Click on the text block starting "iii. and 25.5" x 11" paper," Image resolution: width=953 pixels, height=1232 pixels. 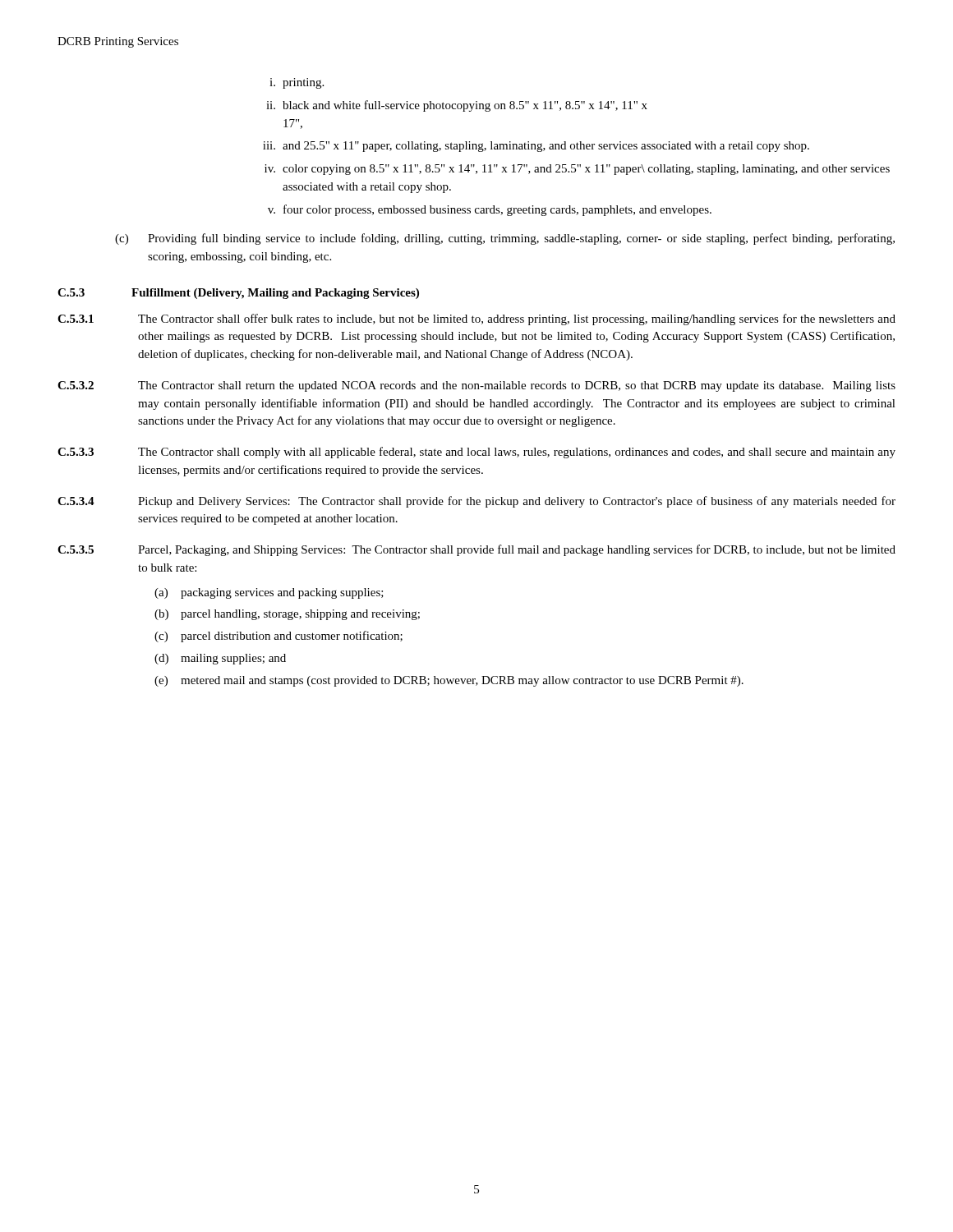click(x=571, y=146)
